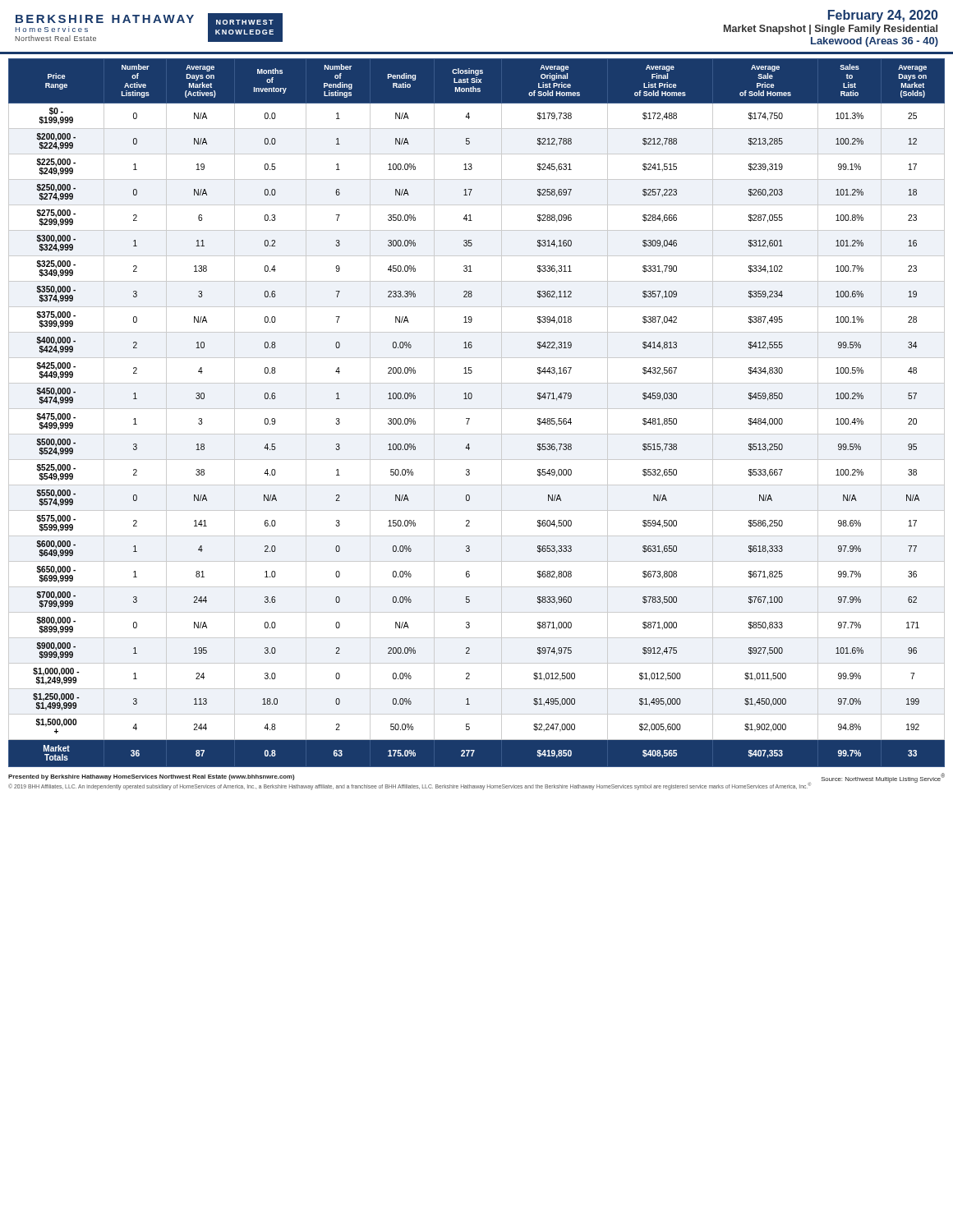This screenshot has height=1232, width=953.
Task: Click on the table containing "$200,000 - $224,999"
Action: [476, 412]
